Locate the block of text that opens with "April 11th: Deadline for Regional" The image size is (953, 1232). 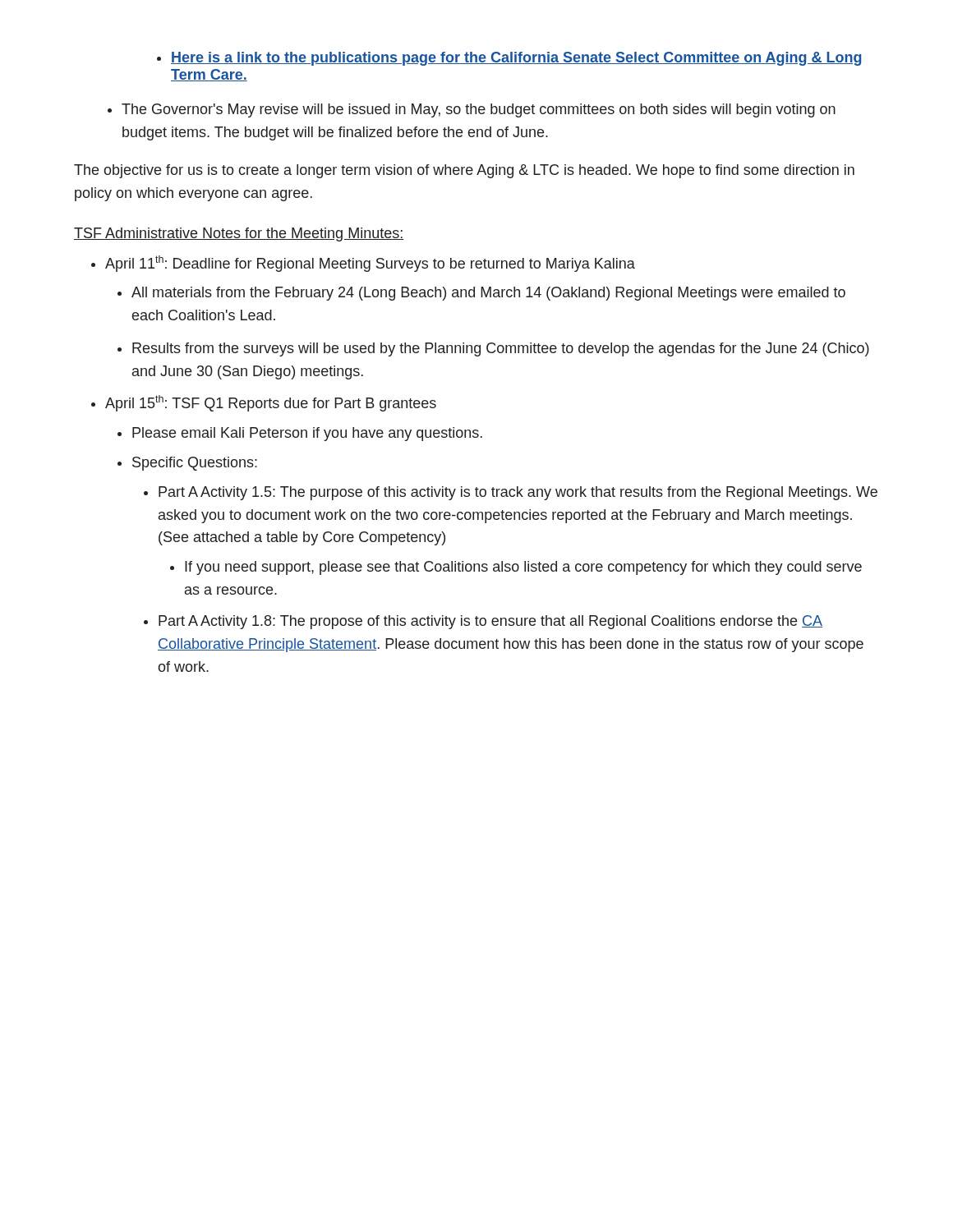tap(370, 264)
